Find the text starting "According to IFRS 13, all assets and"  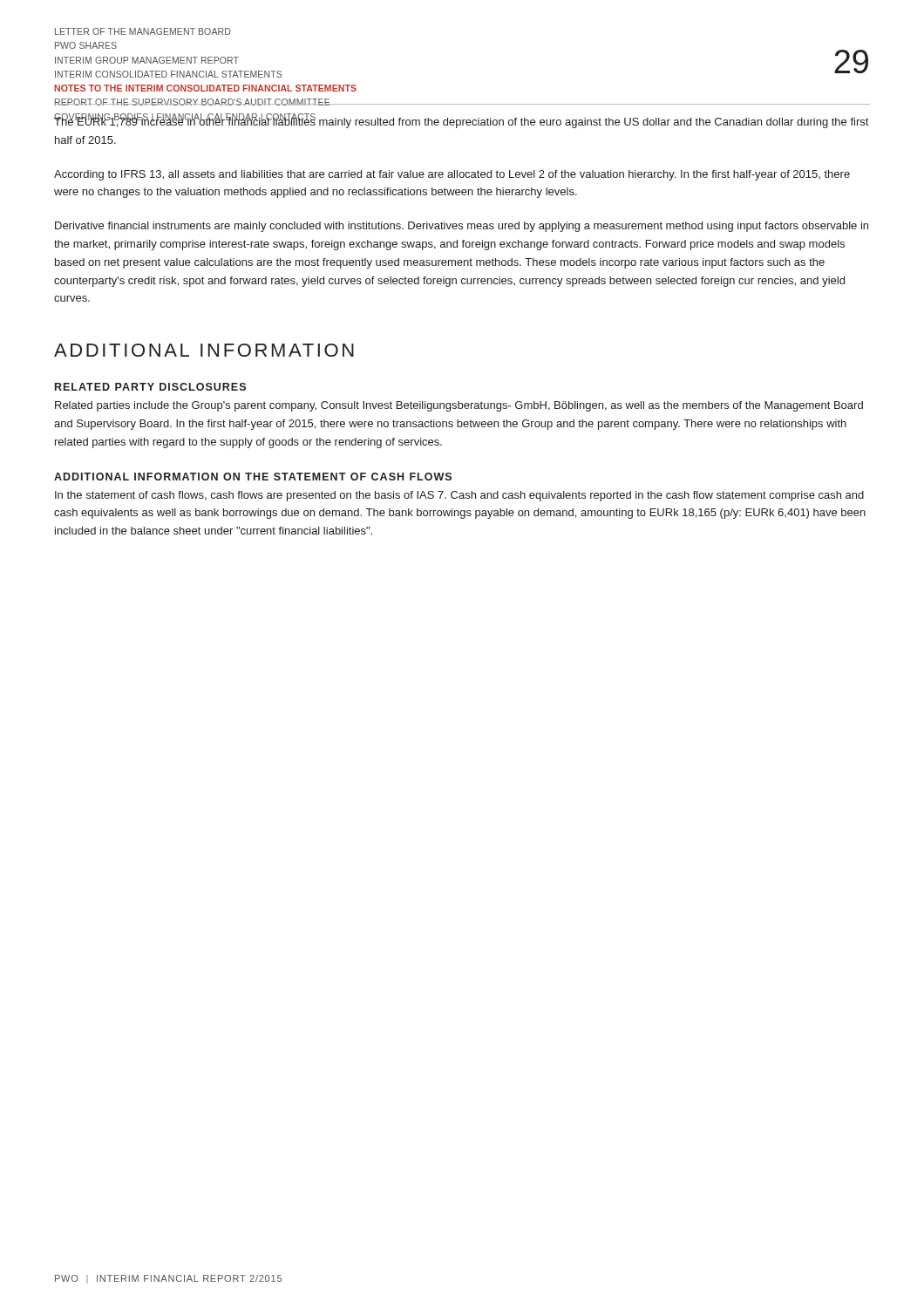pyautogui.click(x=452, y=183)
